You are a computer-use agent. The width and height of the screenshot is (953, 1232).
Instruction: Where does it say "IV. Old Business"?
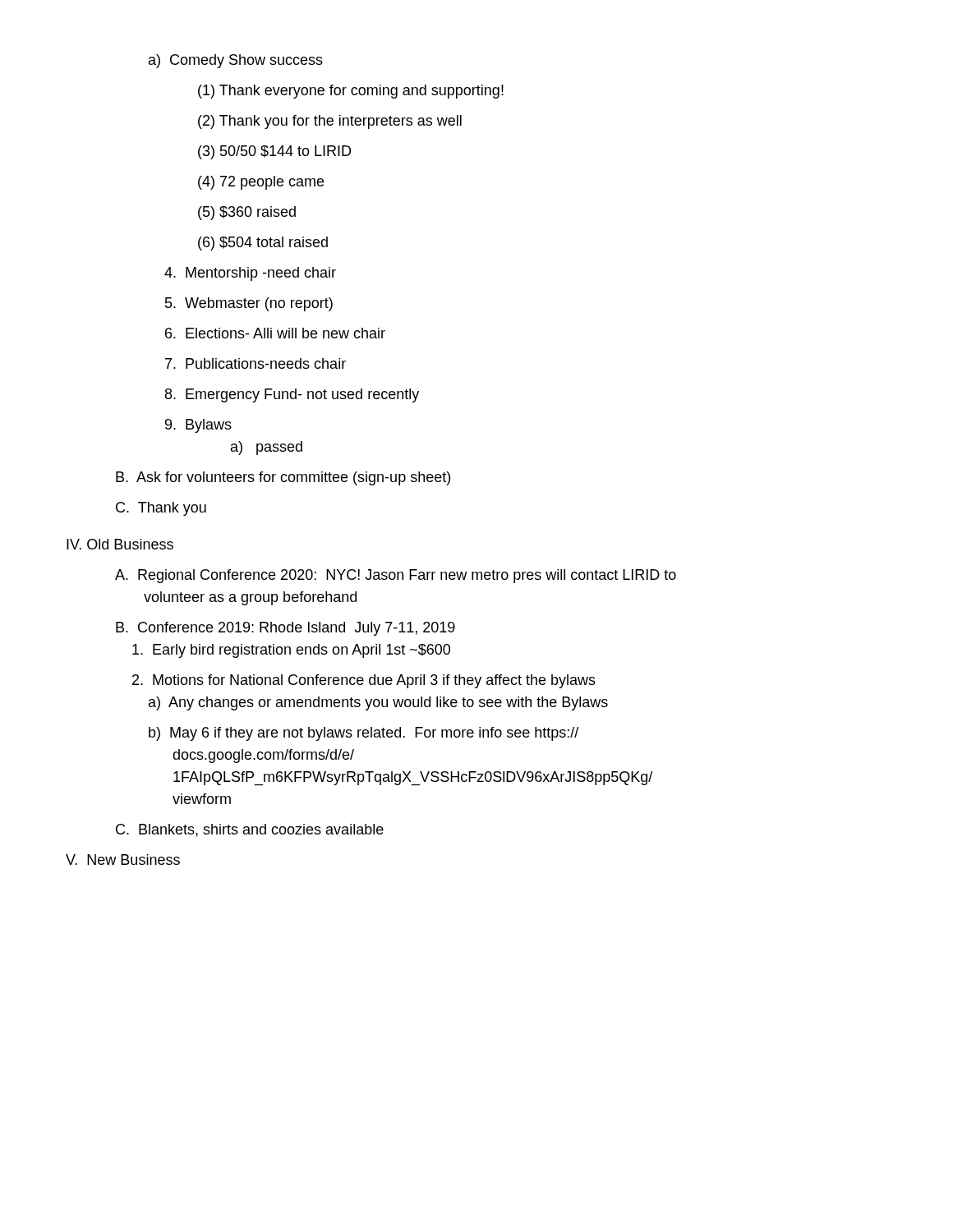(120, 545)
